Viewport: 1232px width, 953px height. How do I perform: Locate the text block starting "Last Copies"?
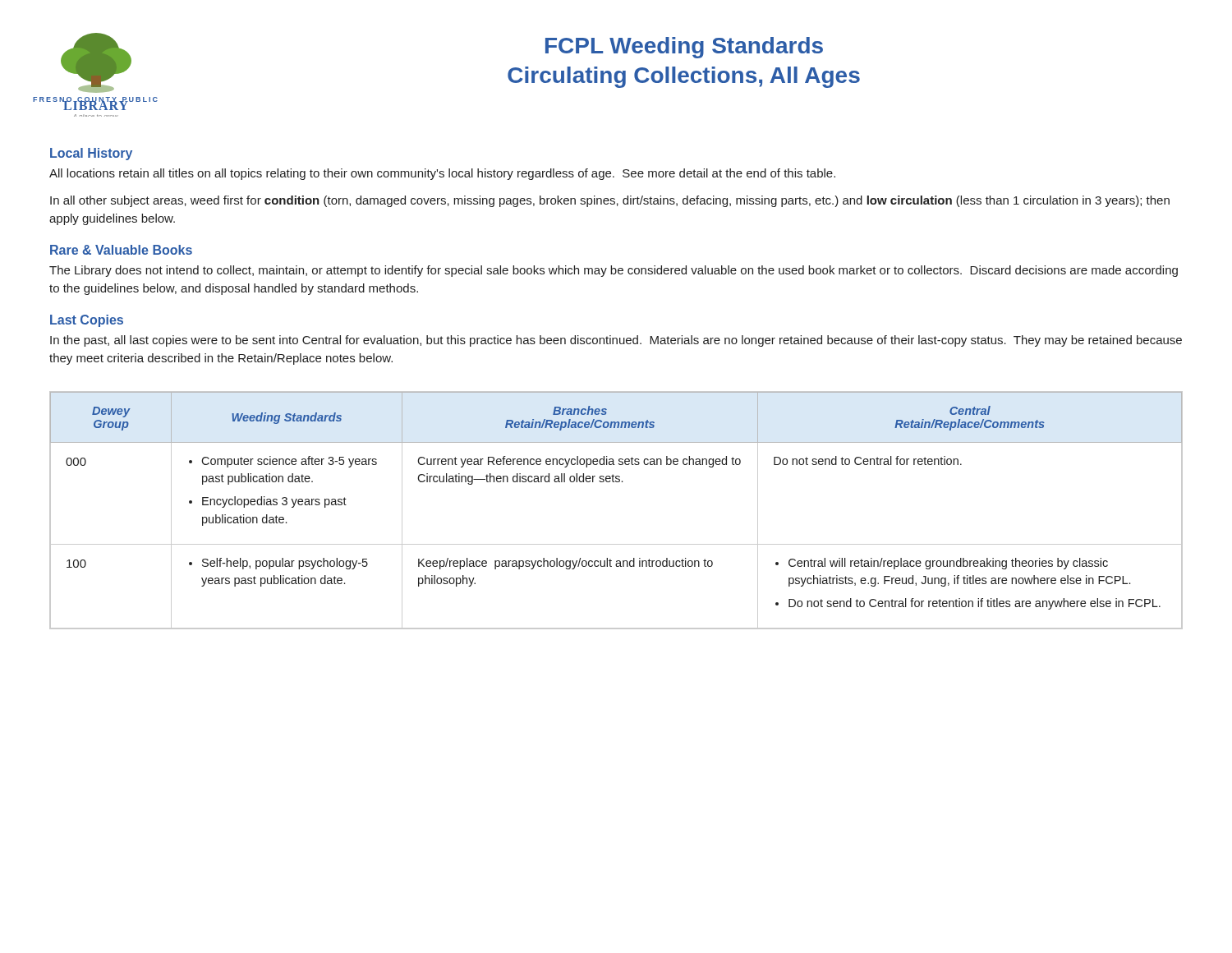coord(87,320)
